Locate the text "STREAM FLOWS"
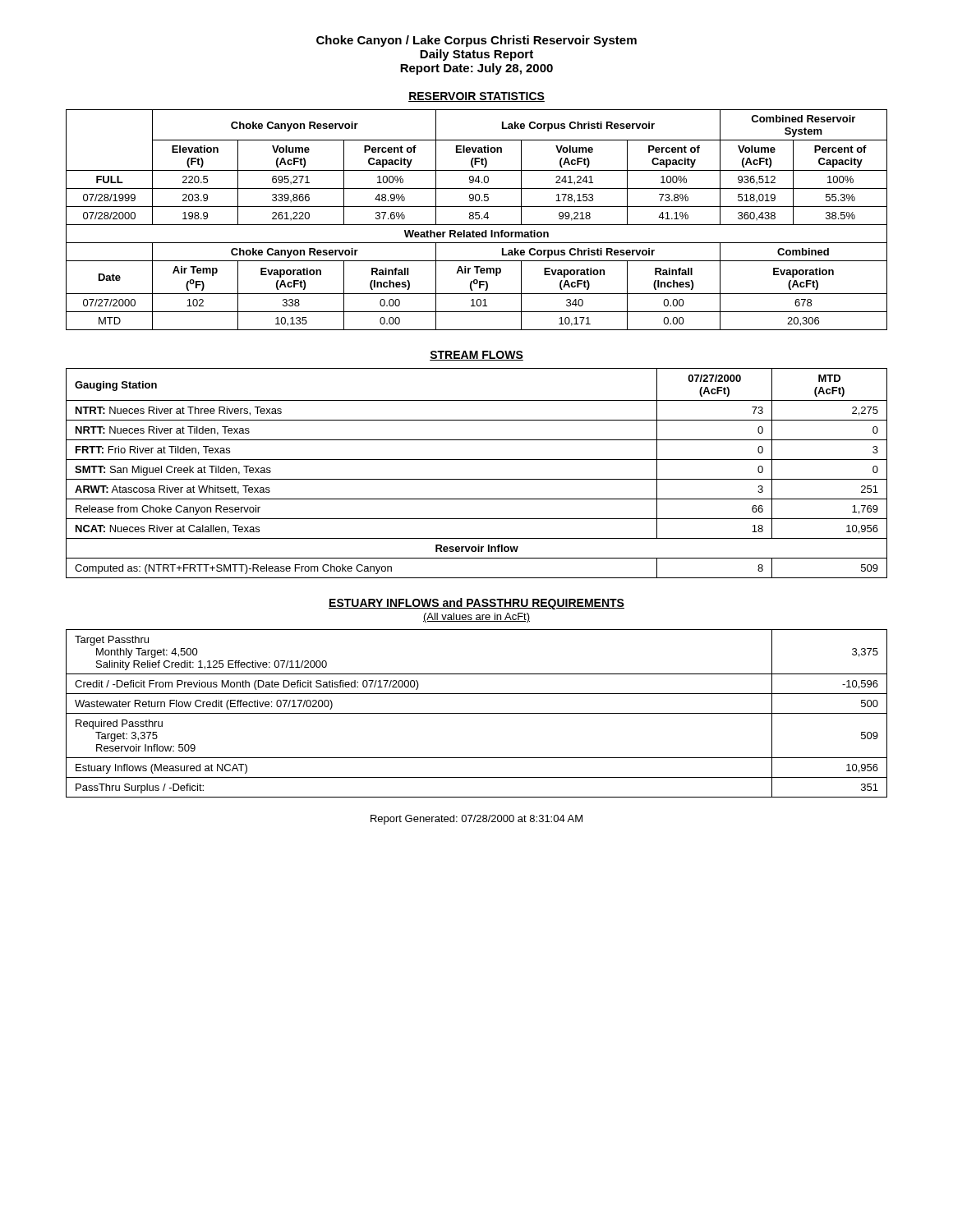953x1232 pixels. (x=476, y=355)
